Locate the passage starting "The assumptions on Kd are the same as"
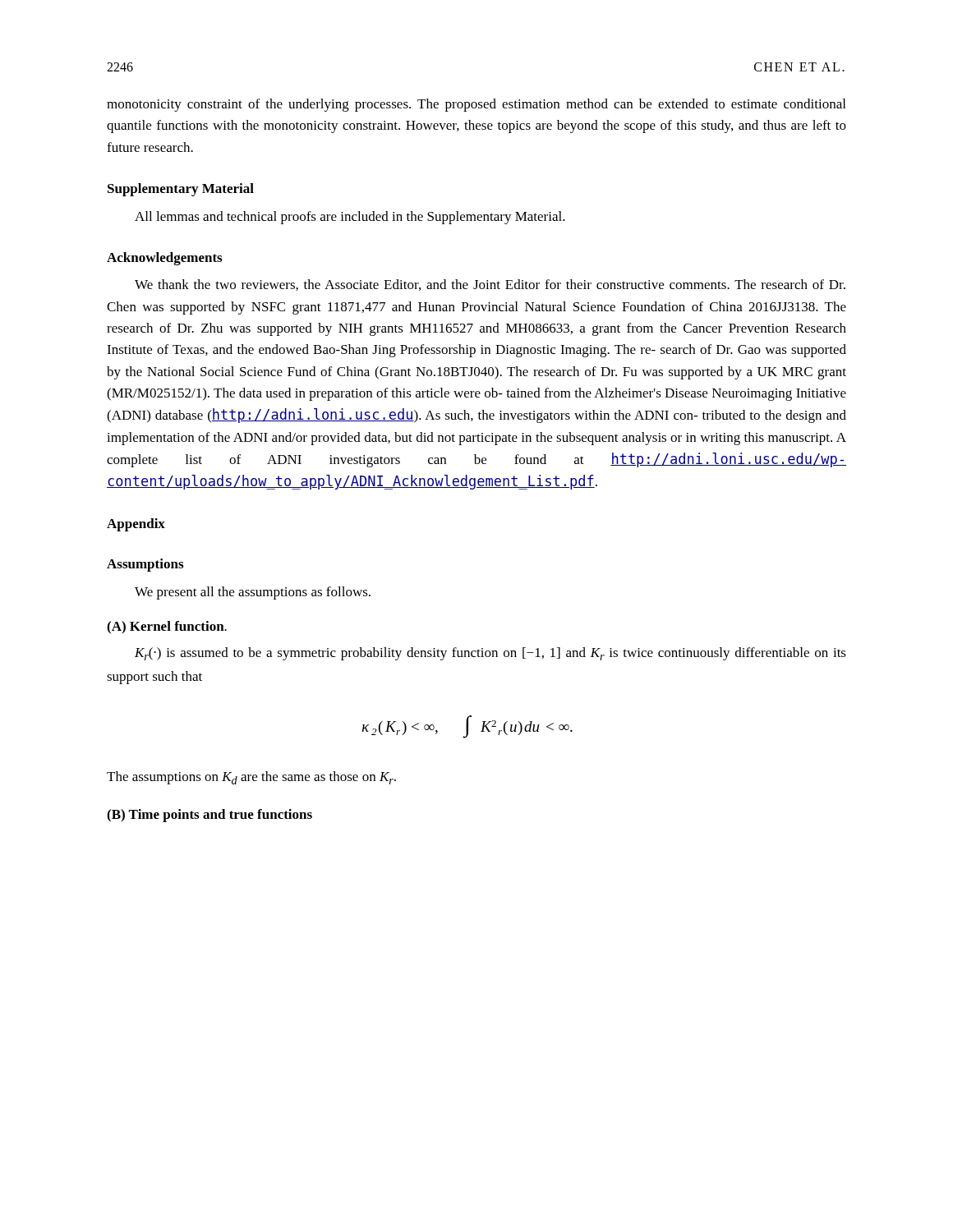Viewport: 953px width, 1232px height. click(252, 778)
